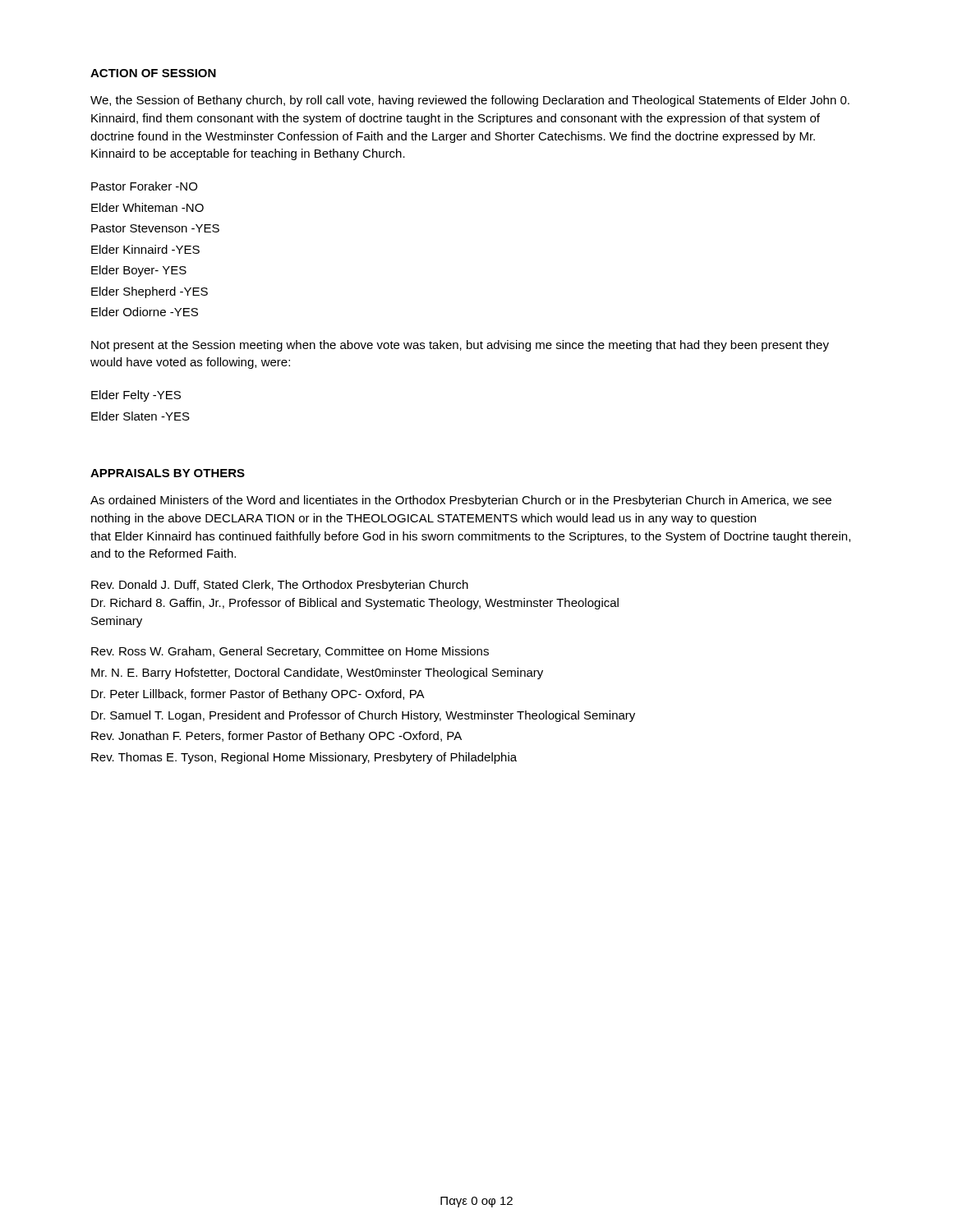The height and width of the screenshot is (1232, 953).
Task: Click on the text block that reads "Not present at the Session meeting"
Action: (x=460, y=353)
